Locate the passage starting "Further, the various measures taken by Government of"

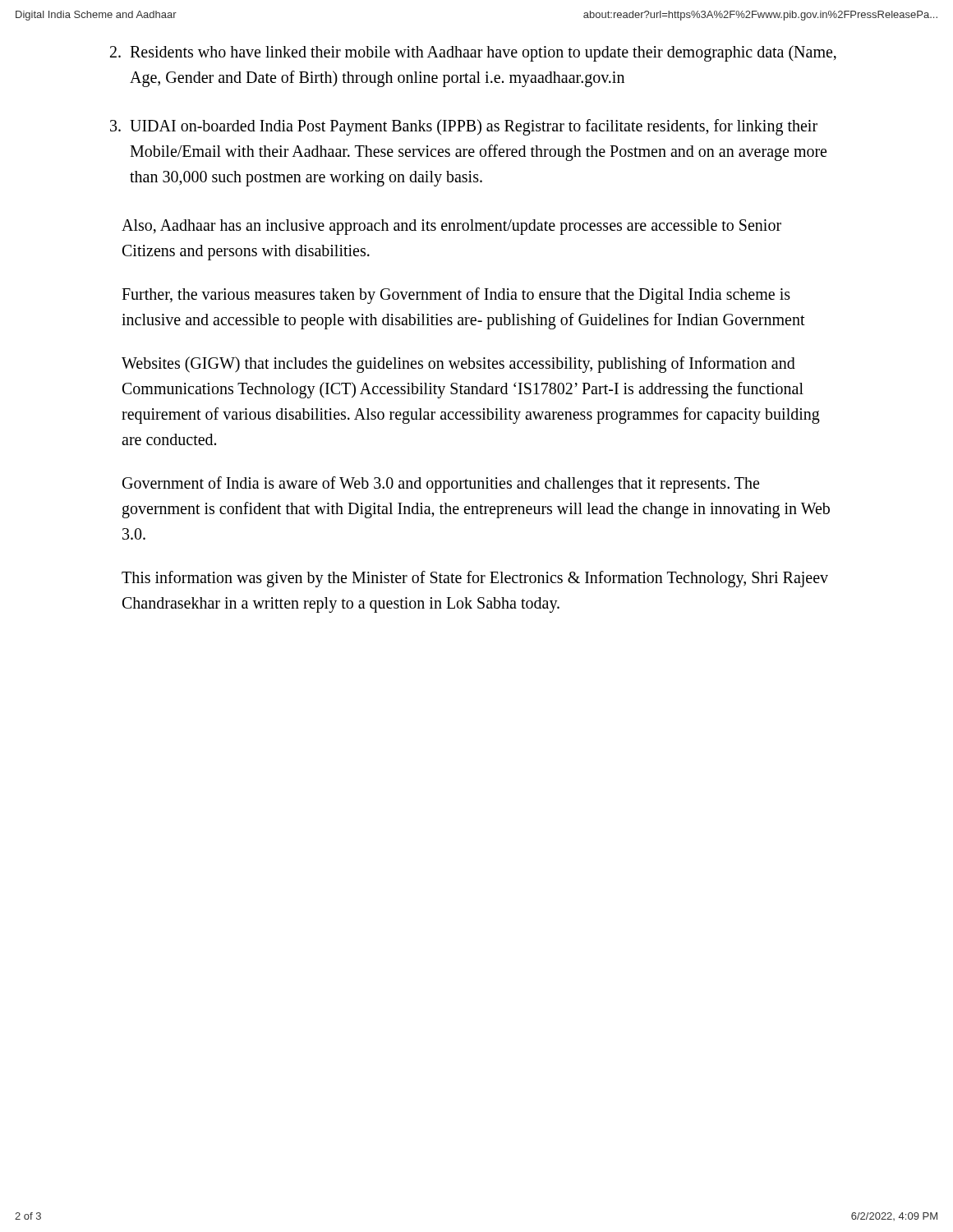pyautogui.click(x=463, y=307)
